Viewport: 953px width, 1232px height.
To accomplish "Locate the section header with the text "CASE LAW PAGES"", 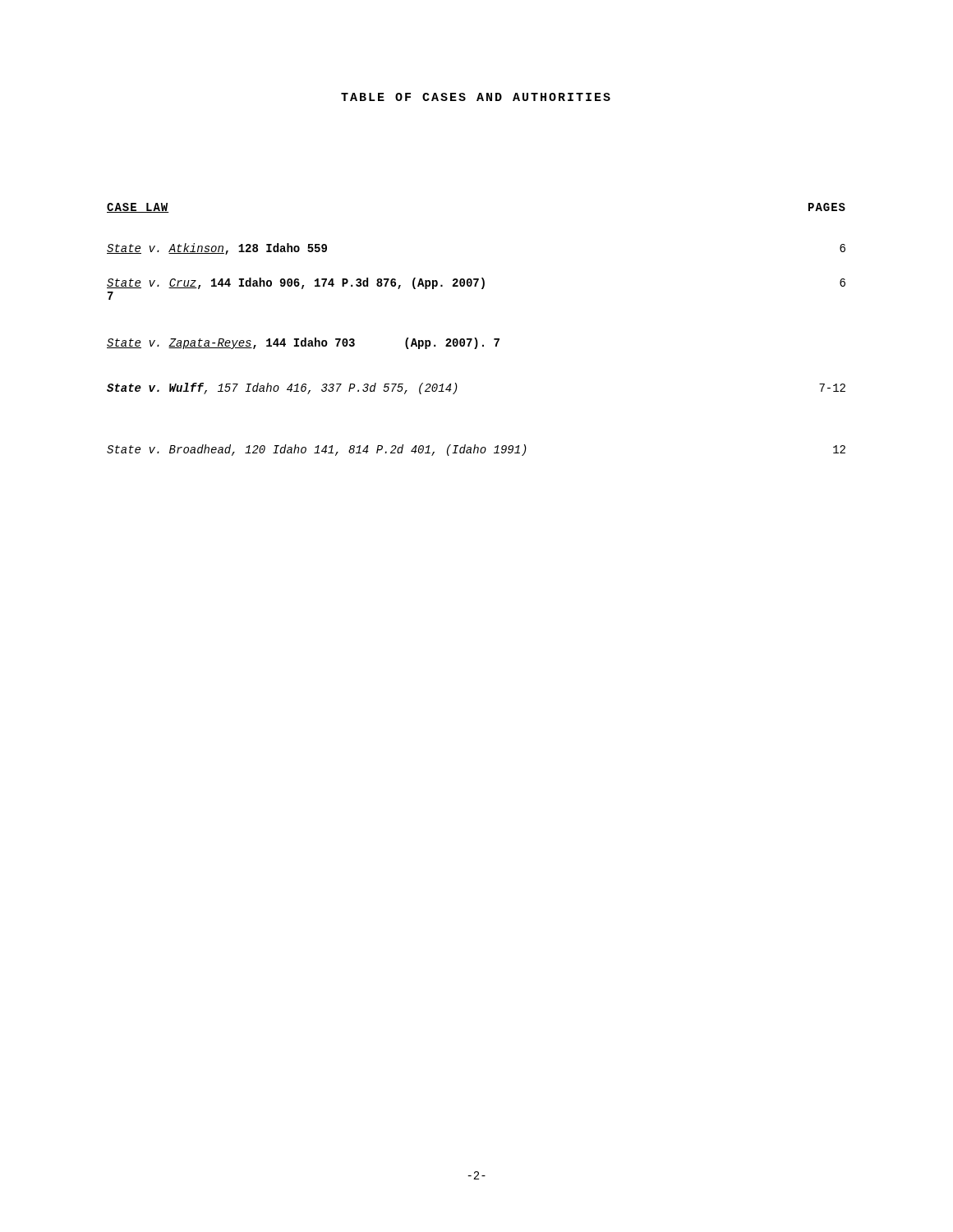I will [x=136, y=207].
